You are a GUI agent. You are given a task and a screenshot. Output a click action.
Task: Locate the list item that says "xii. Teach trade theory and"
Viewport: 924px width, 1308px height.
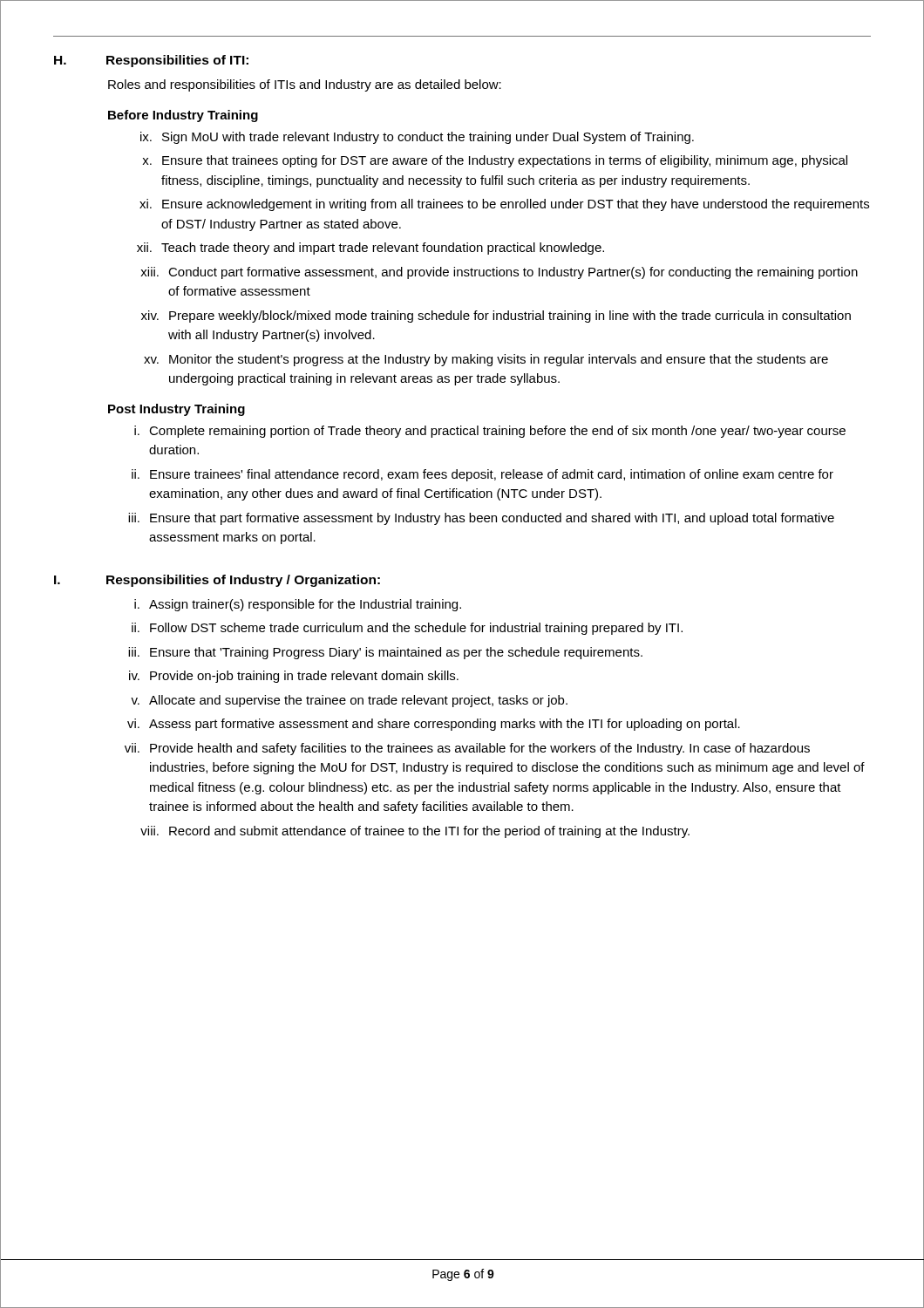[x=489, y=248]
